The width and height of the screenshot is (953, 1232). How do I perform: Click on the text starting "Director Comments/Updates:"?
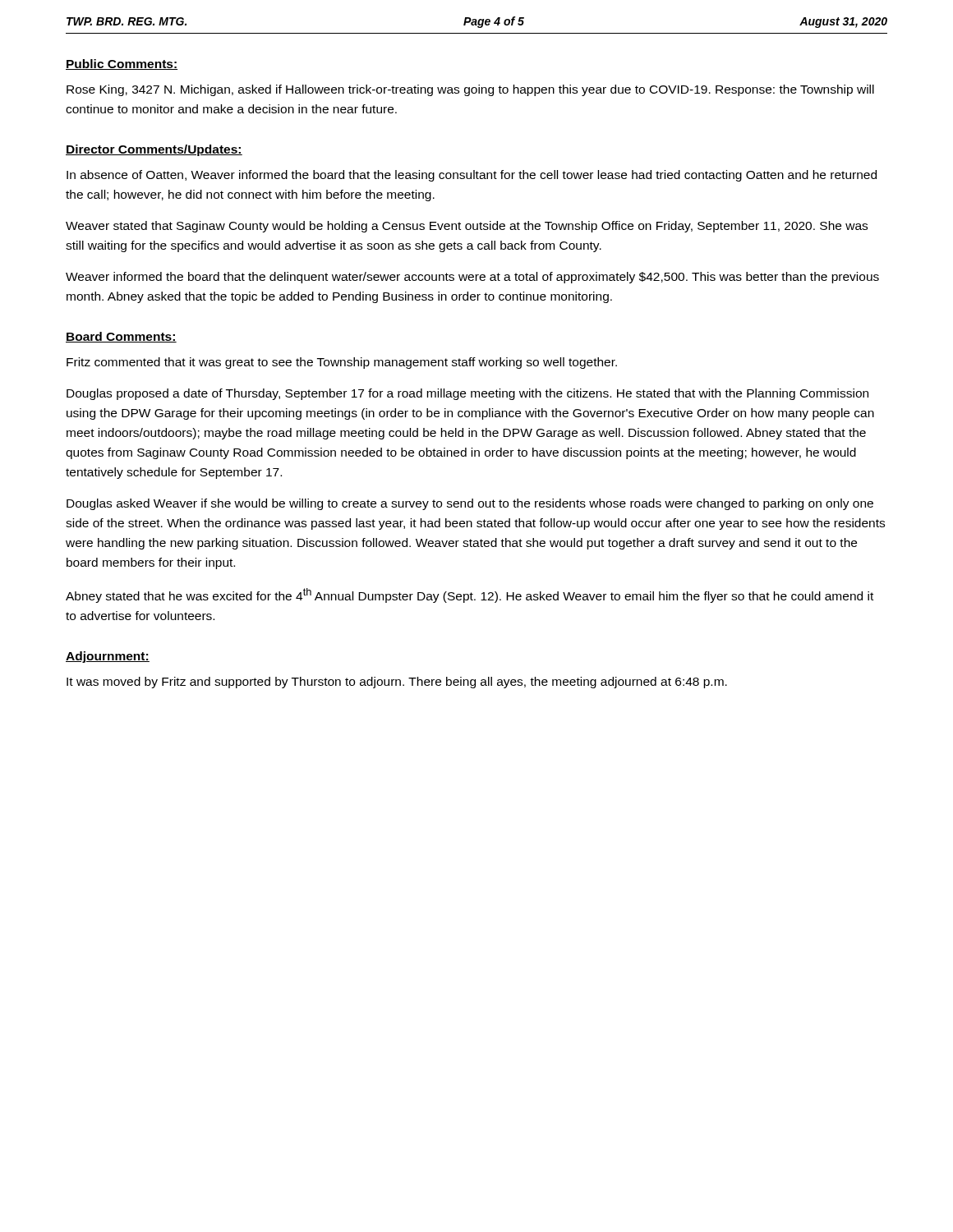point(154,149)
